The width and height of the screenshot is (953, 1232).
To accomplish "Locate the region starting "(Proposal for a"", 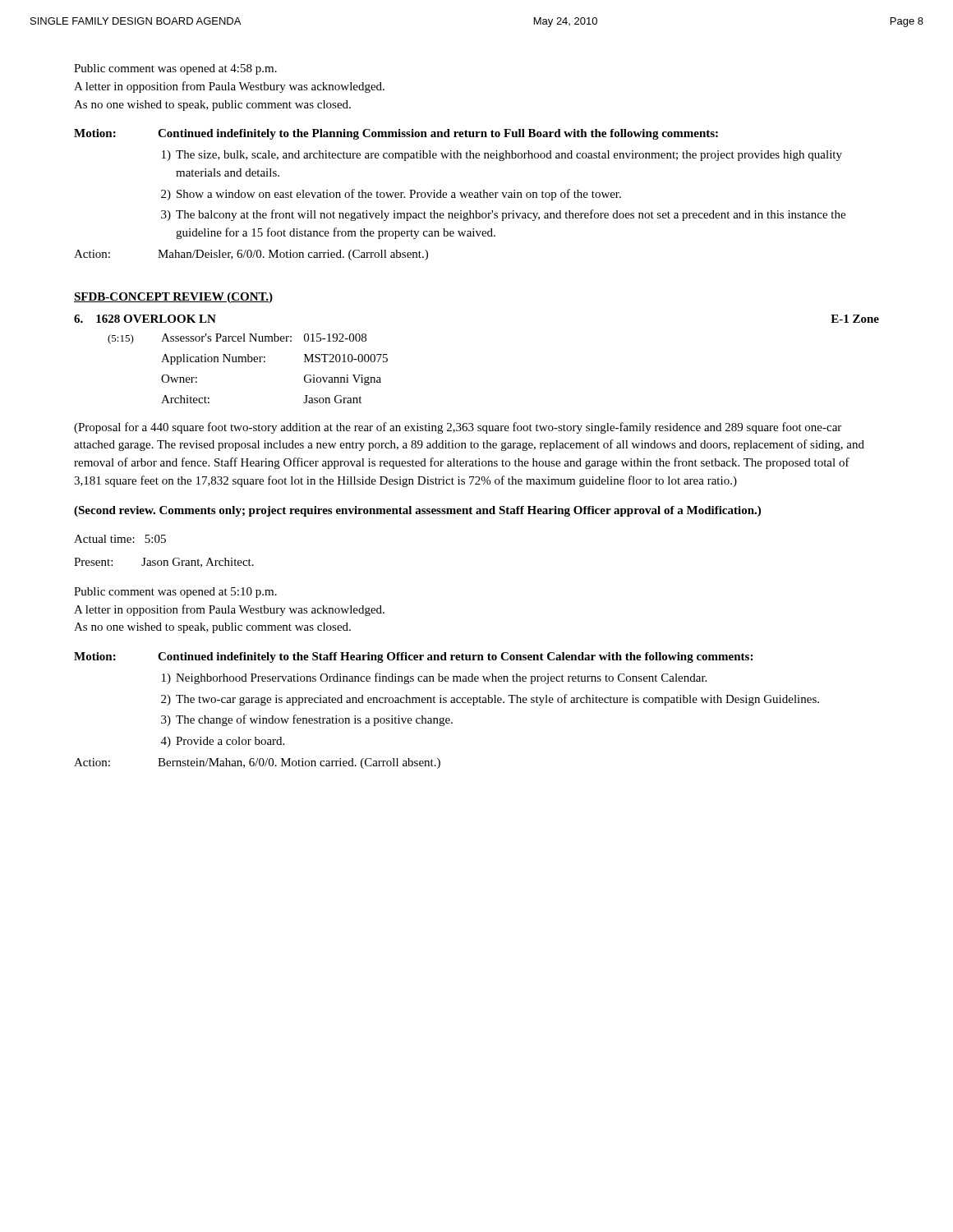I will pyautogui.click(x=469, y=453).
